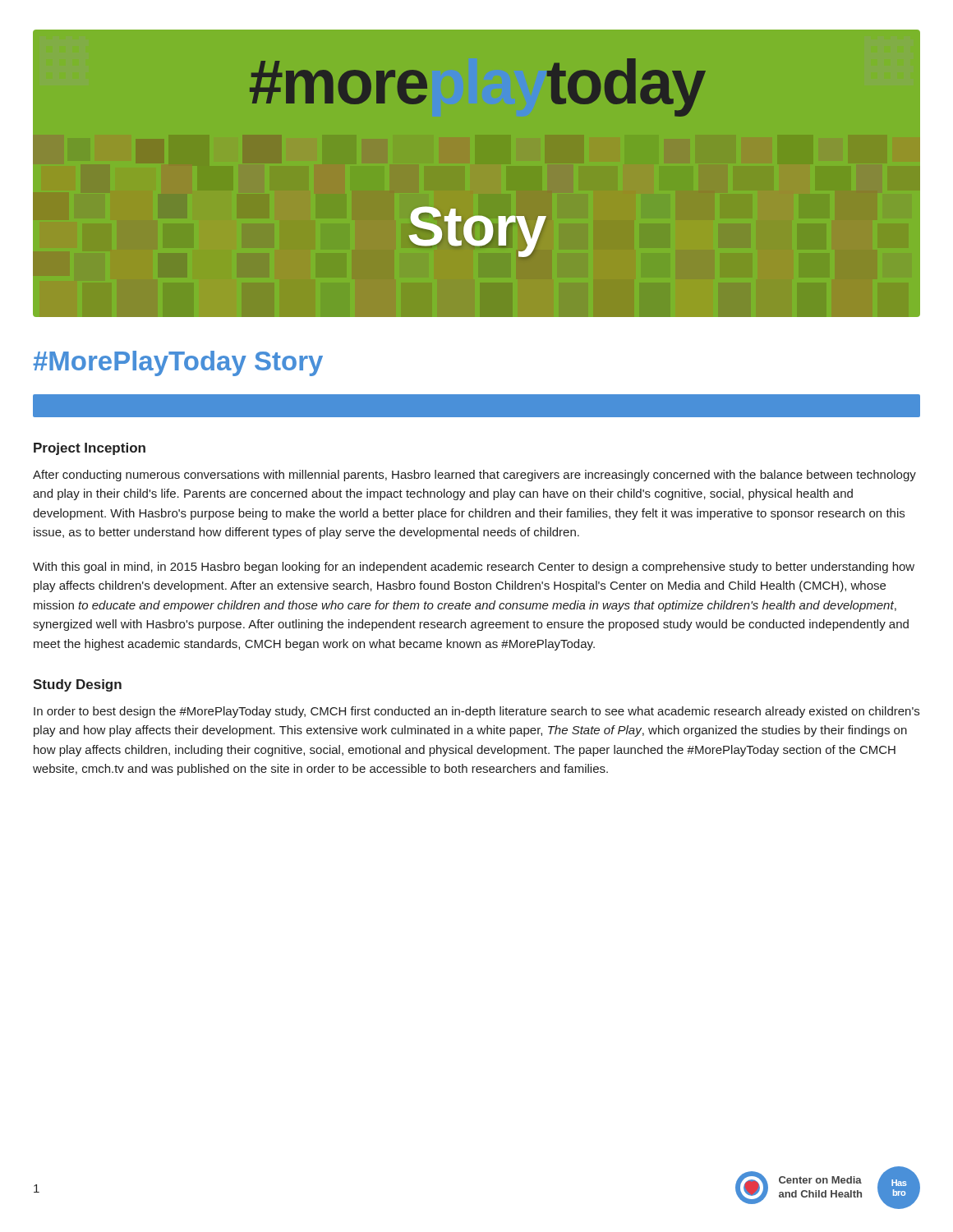Where is the passage that starts "In order to best design the #MorePlayToday study,"?
Image resolution: width=953 pixels, height=1232 pixels.
coord(476,740)
